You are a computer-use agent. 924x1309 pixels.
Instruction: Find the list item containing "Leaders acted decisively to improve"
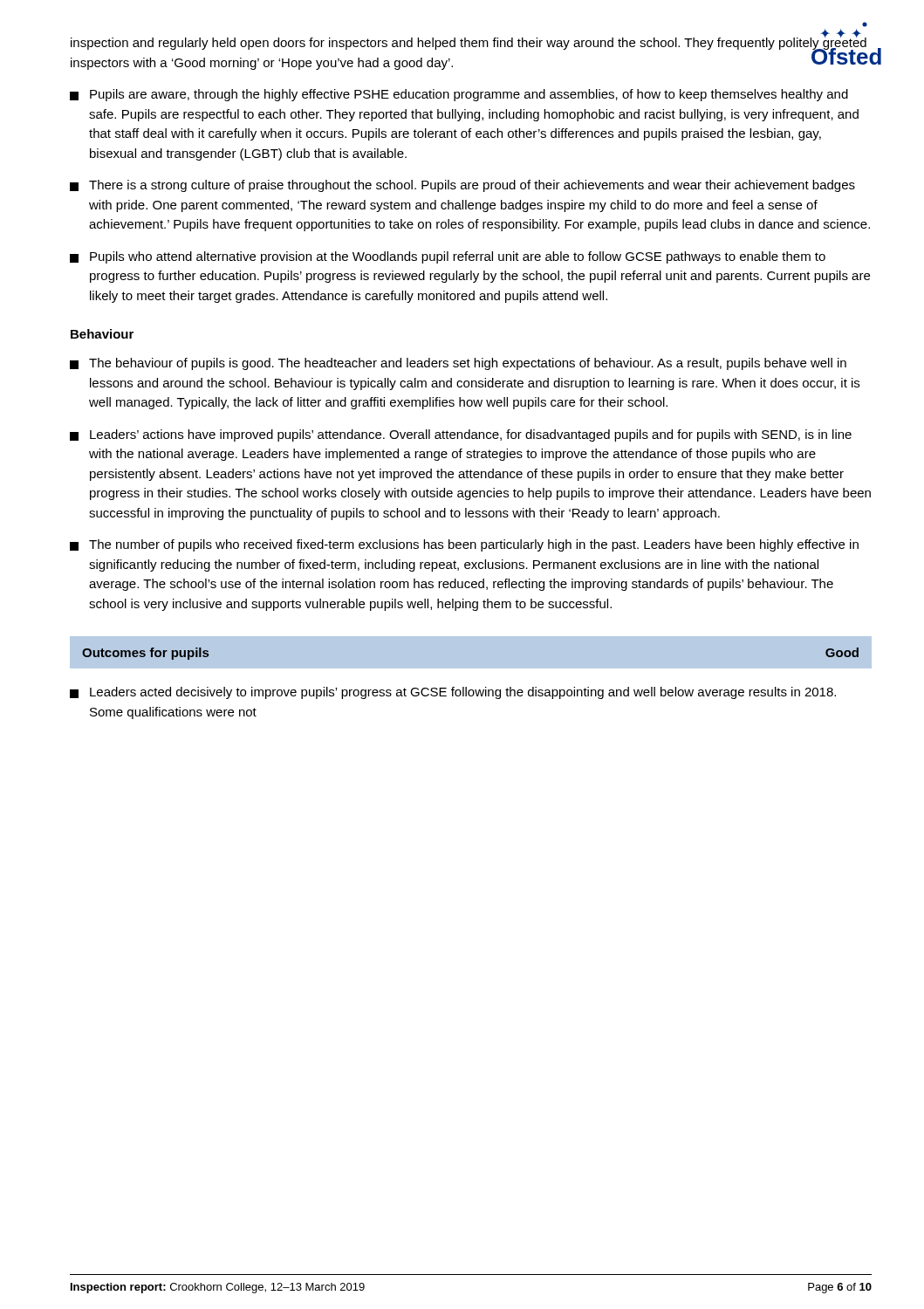pyautogui.click(x=471, y=702)
